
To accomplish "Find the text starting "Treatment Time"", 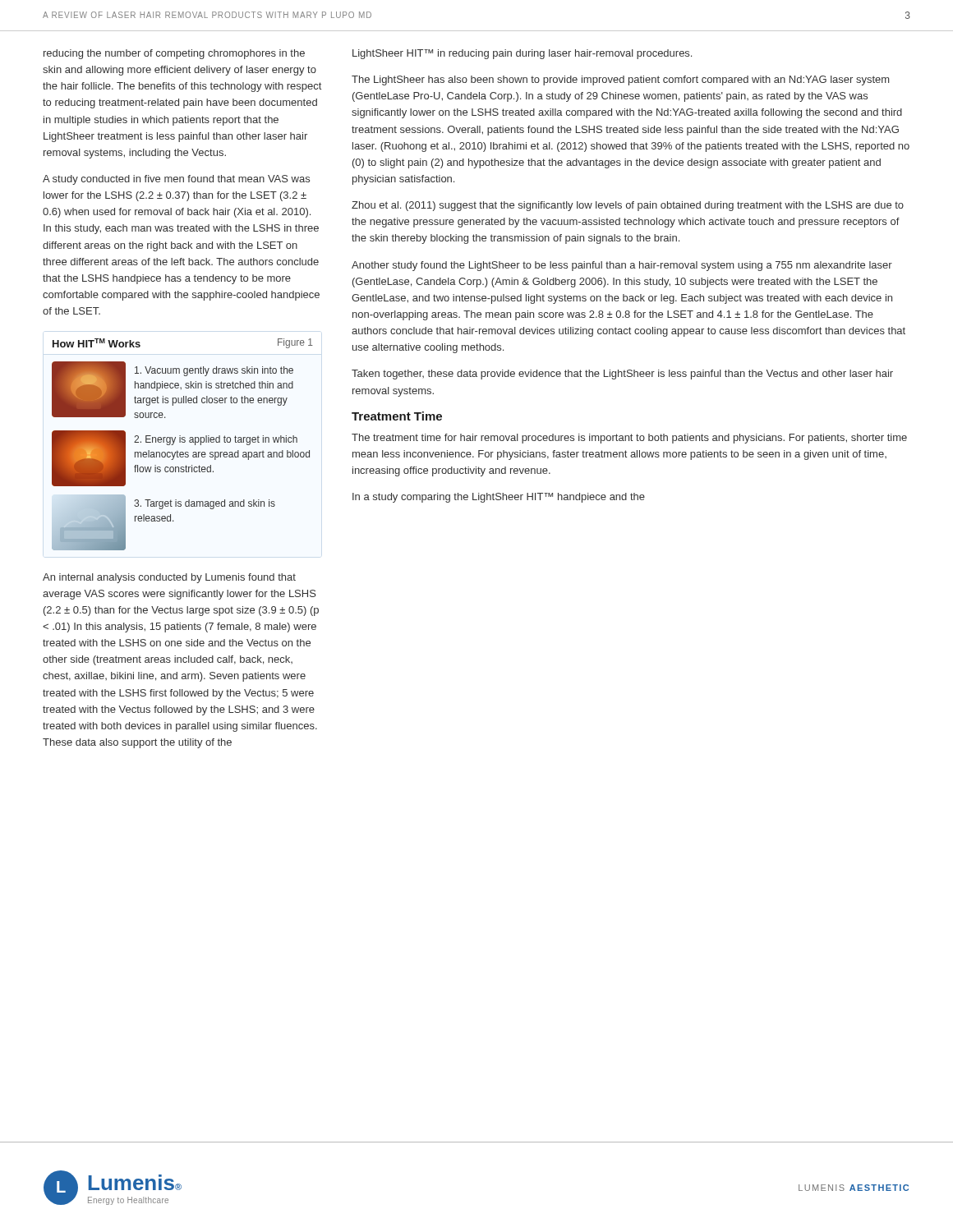I will tap(397, 416).
